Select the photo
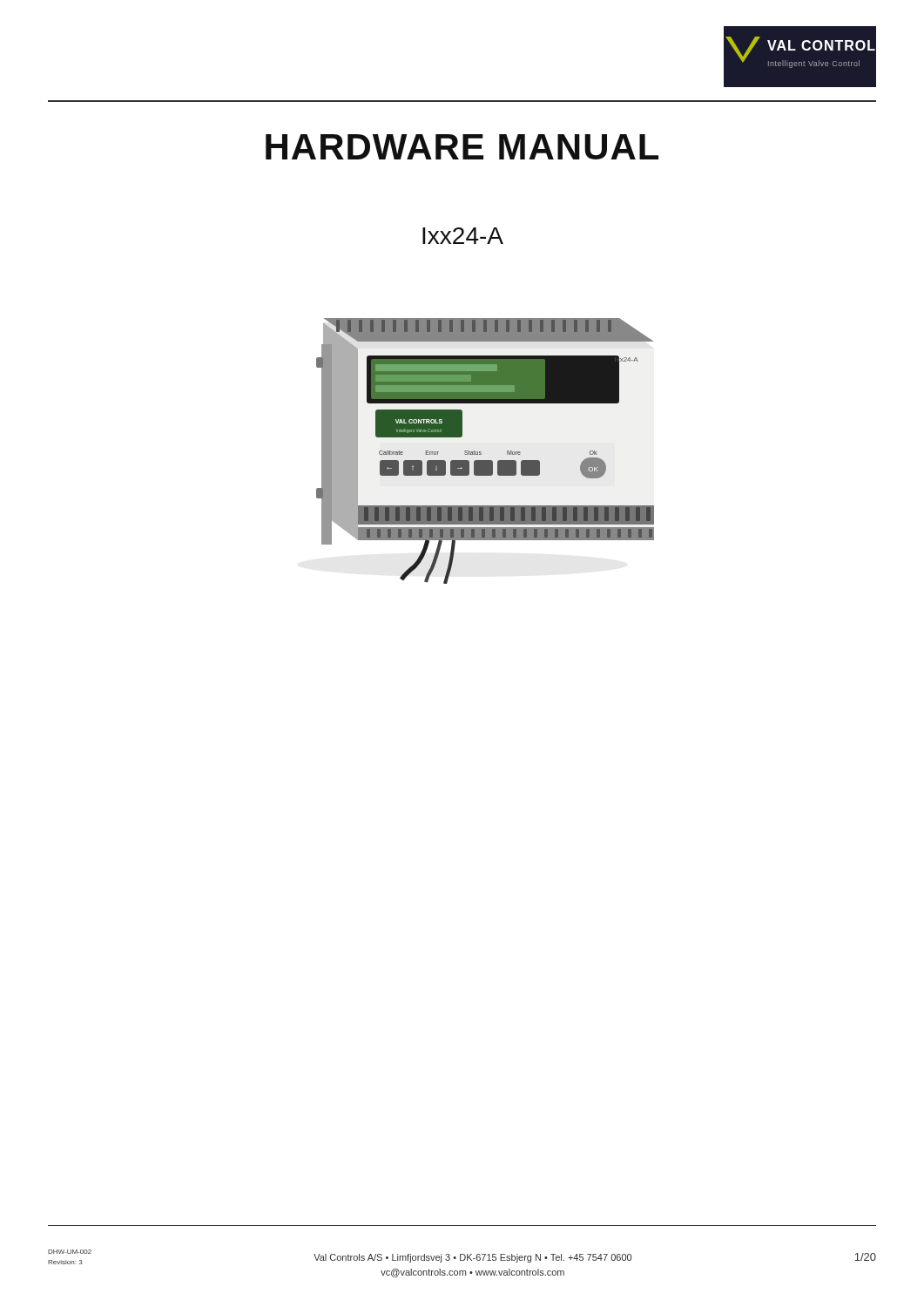Image resolution: width=924 pixels, height=1307 pixels. (x=462, y=427)
